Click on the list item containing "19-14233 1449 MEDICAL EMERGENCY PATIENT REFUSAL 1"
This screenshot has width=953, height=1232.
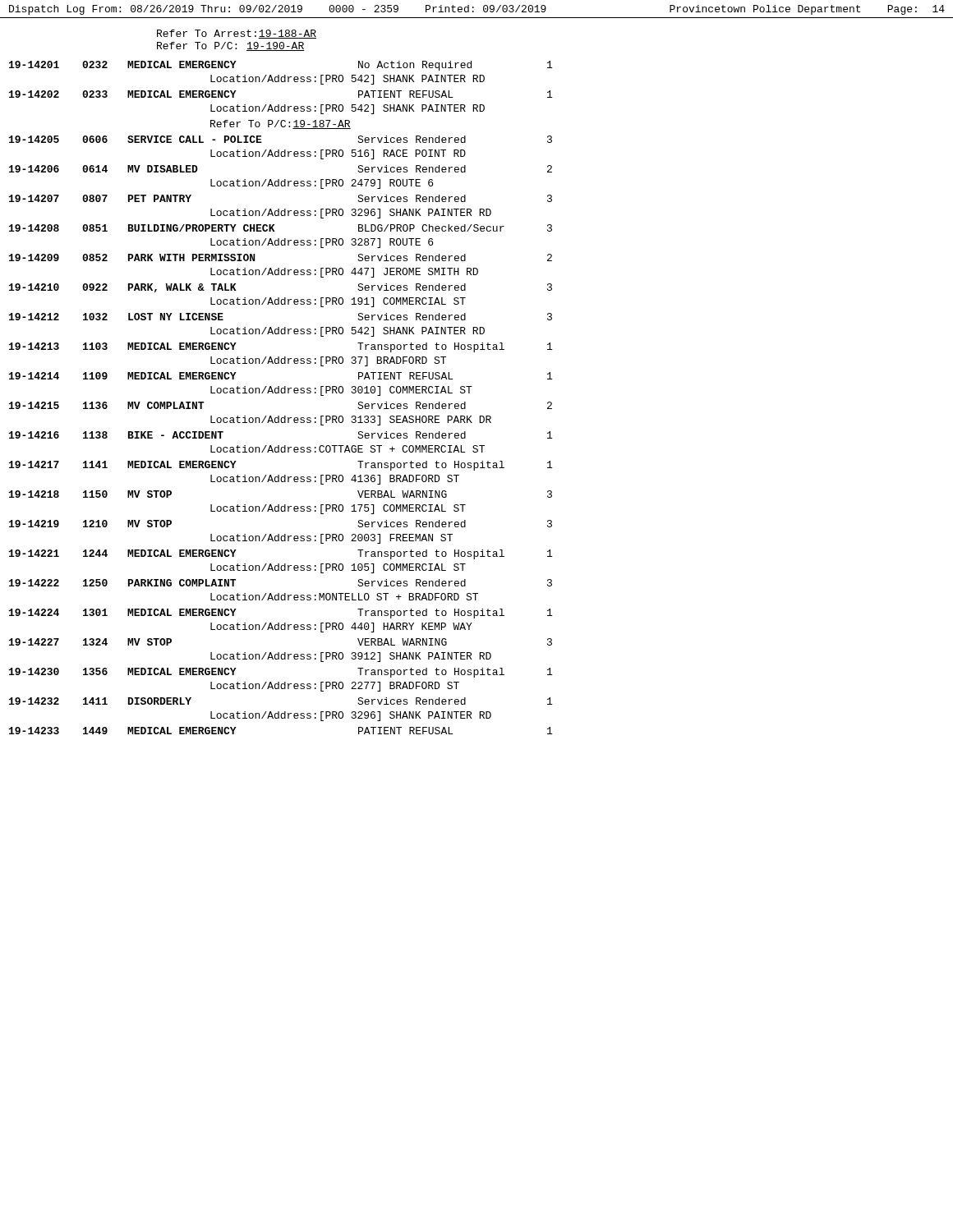pyautogui.click(x=37, y=731)
